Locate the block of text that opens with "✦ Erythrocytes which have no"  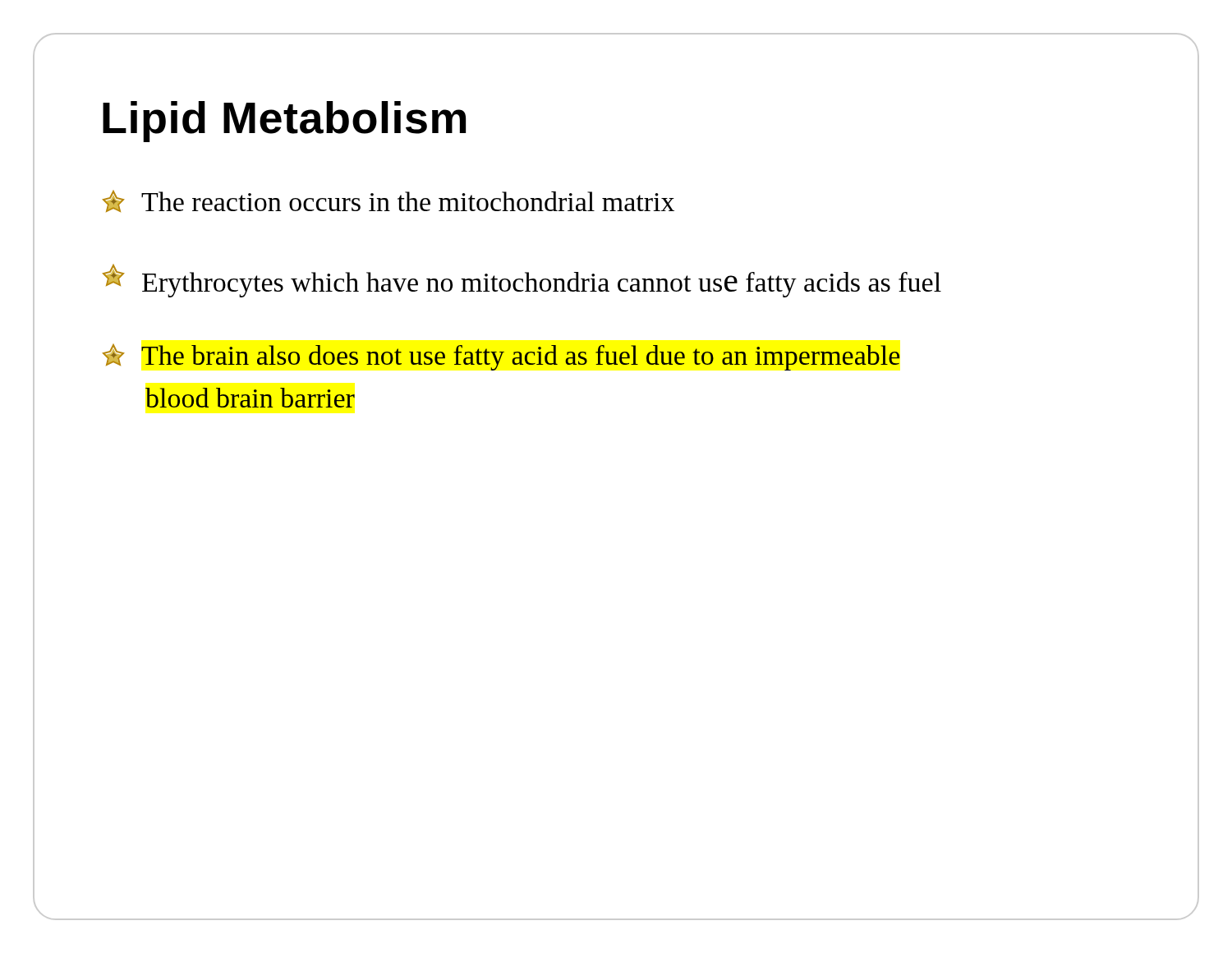coord(521,281)
